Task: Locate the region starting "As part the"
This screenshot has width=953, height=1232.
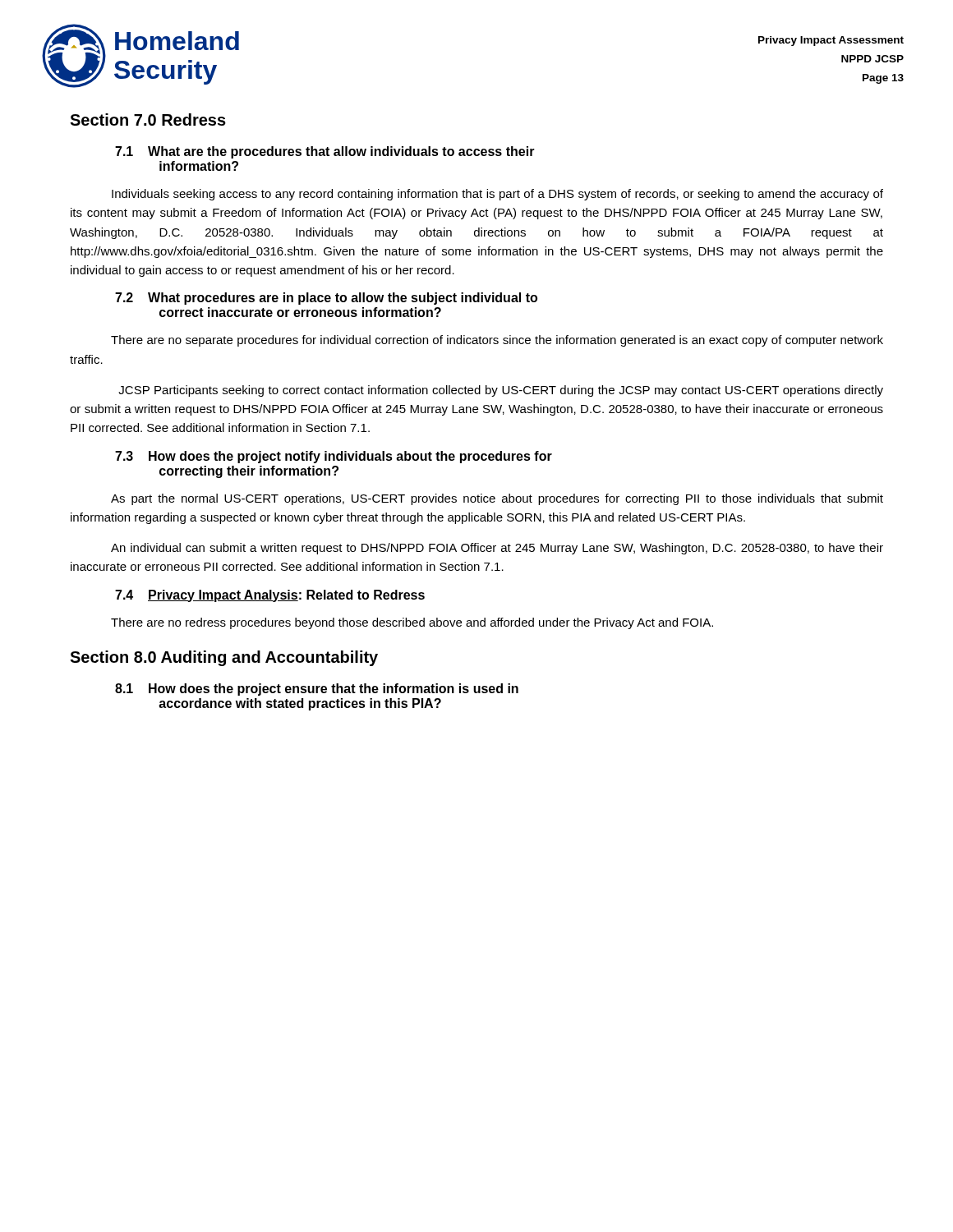Action: [476, 507]
